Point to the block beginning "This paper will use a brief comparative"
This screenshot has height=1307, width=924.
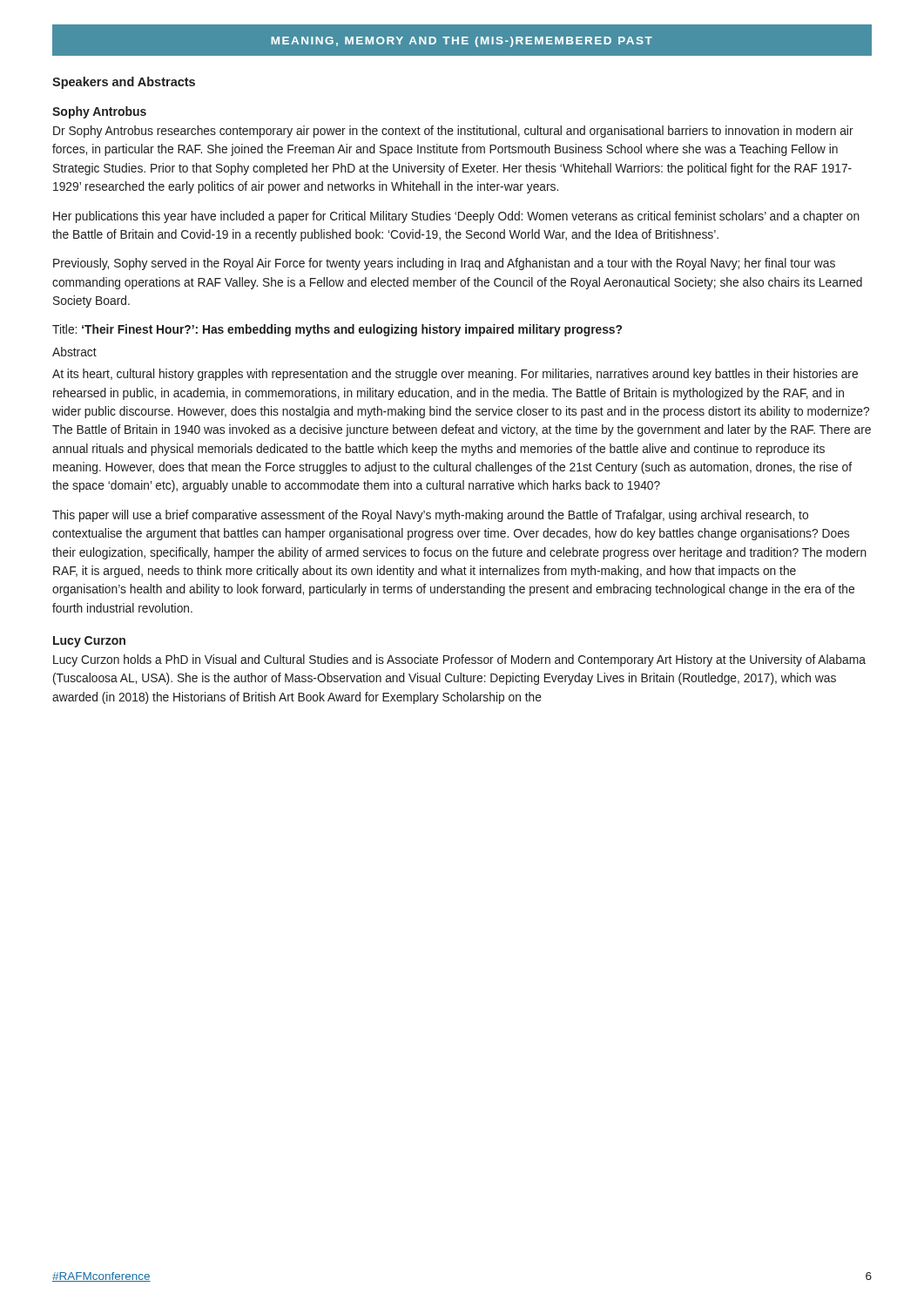click(459, 562)
